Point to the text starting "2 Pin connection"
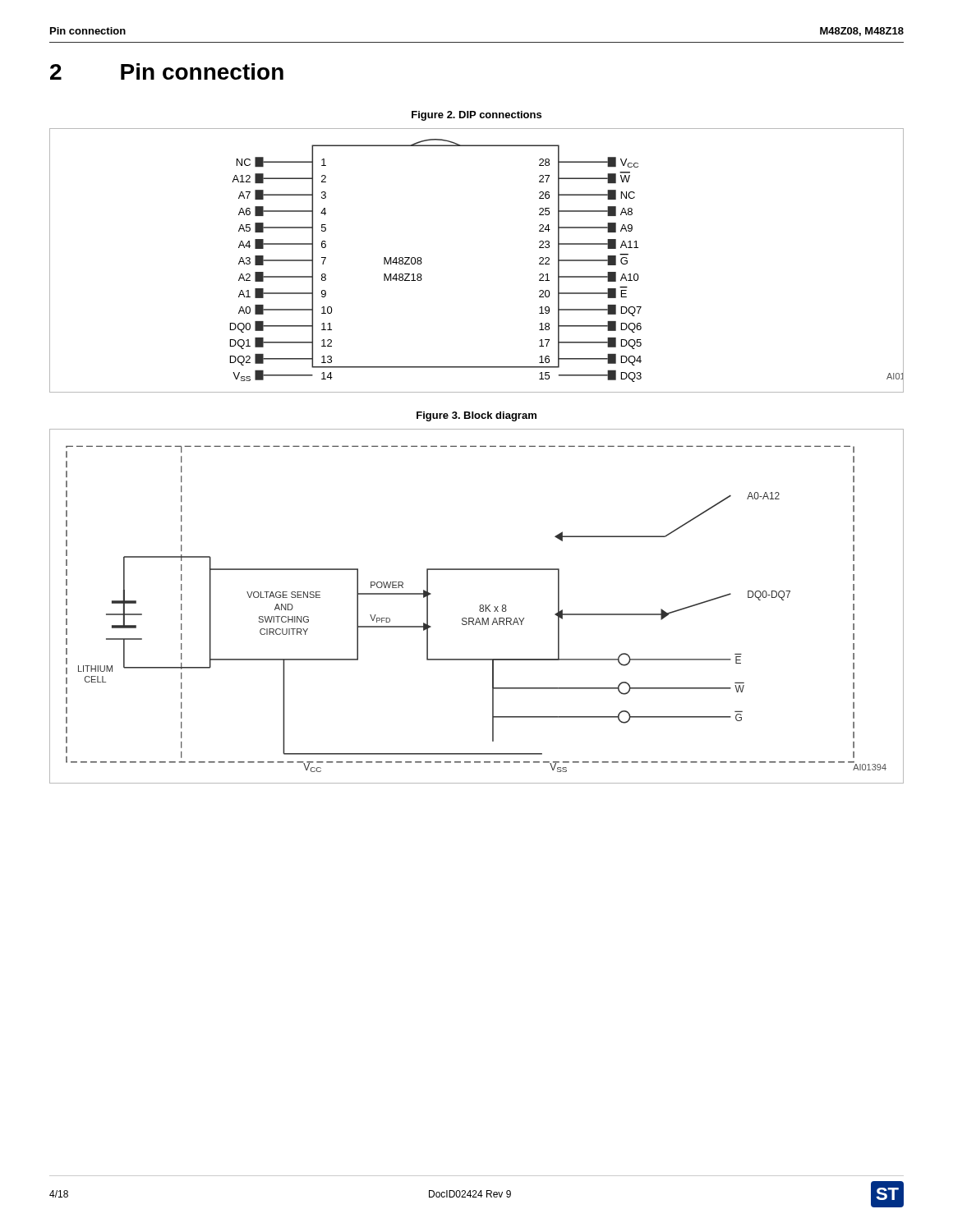Image resolution: width=953 pixels, height=1232 pixels. coord(167,72)
